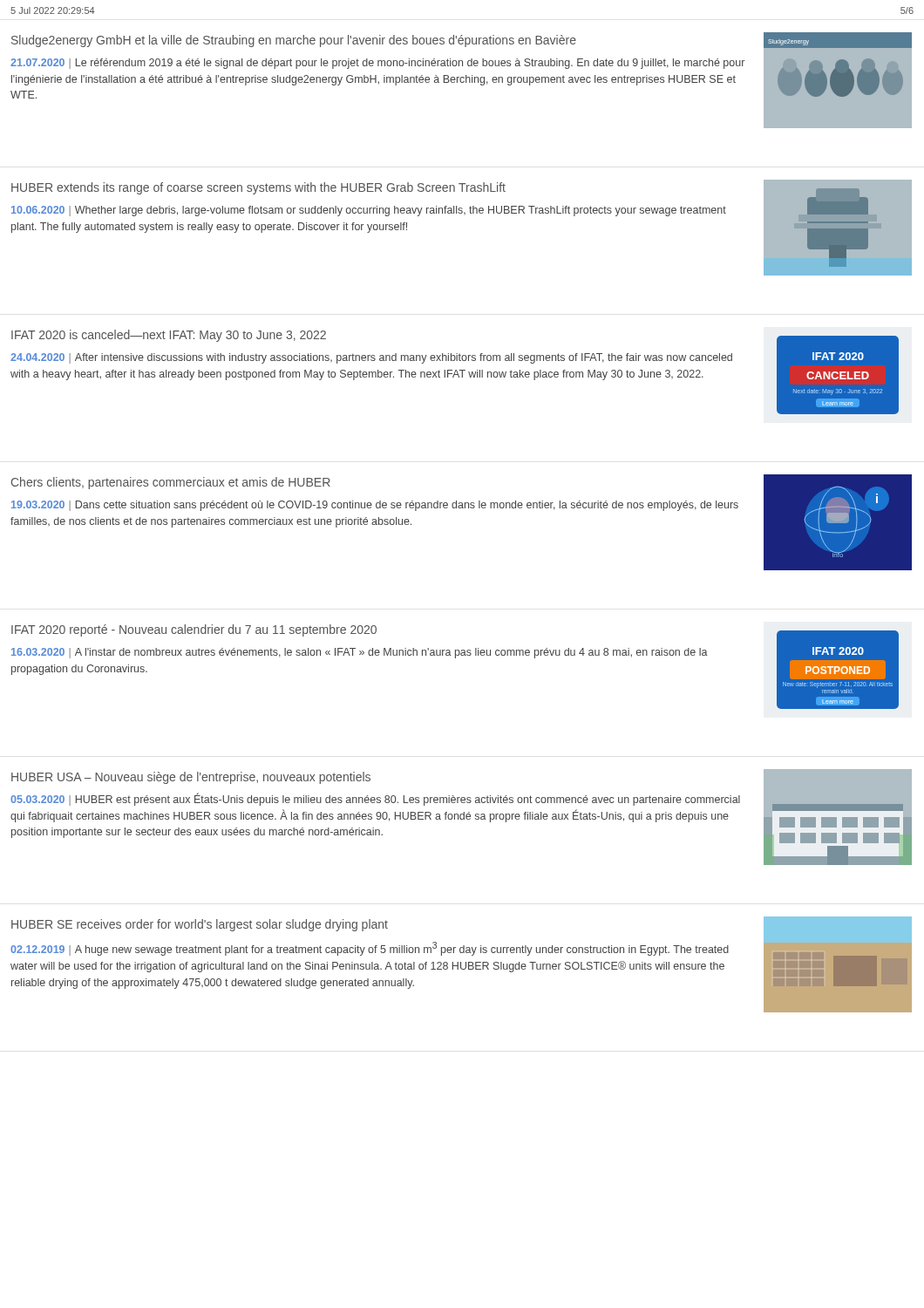Point to the block starting "07.2020|Le référendum 2019 a été"

click(x=378, y=79)
